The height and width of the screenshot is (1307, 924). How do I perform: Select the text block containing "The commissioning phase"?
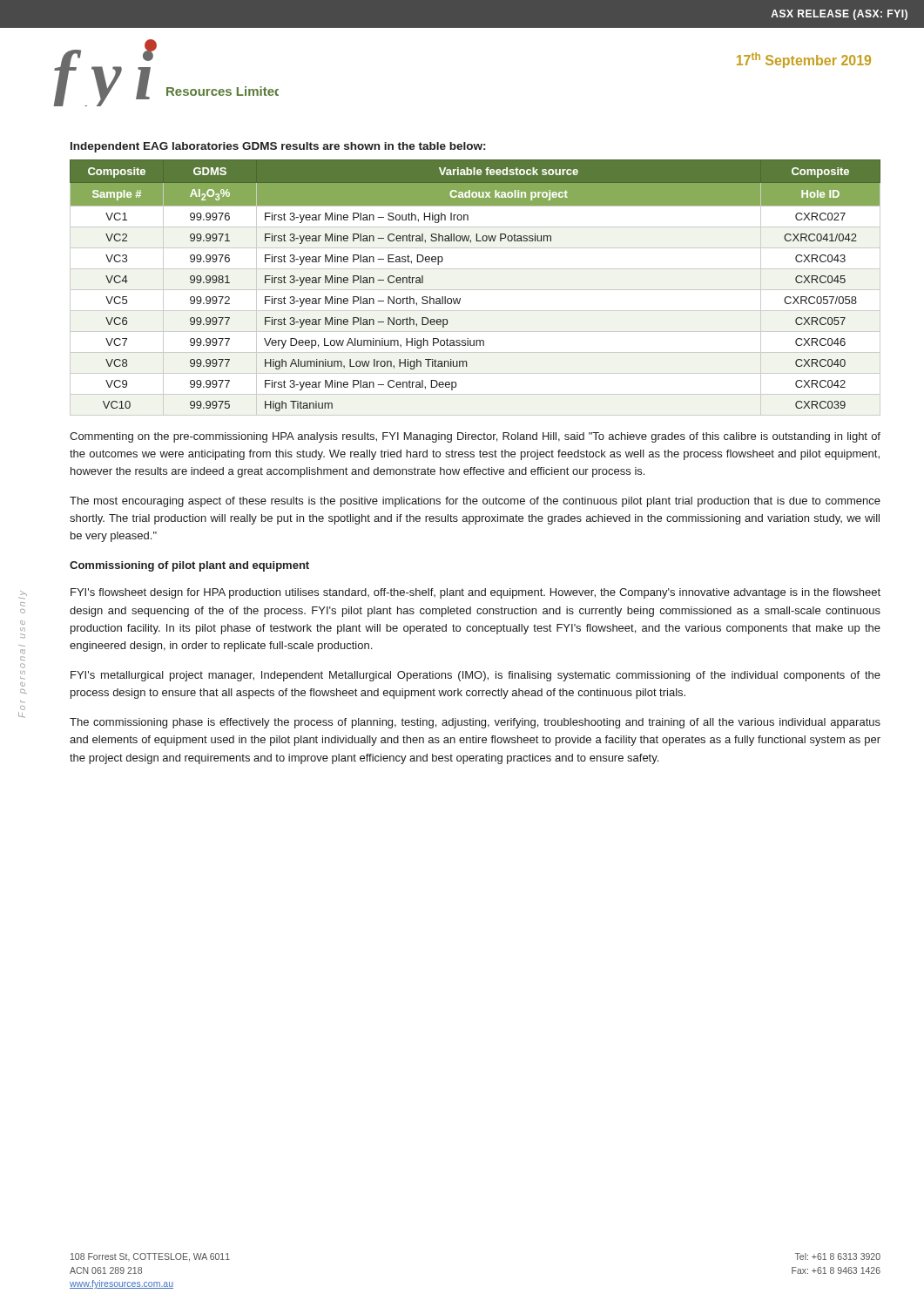[x=475, y=740]
